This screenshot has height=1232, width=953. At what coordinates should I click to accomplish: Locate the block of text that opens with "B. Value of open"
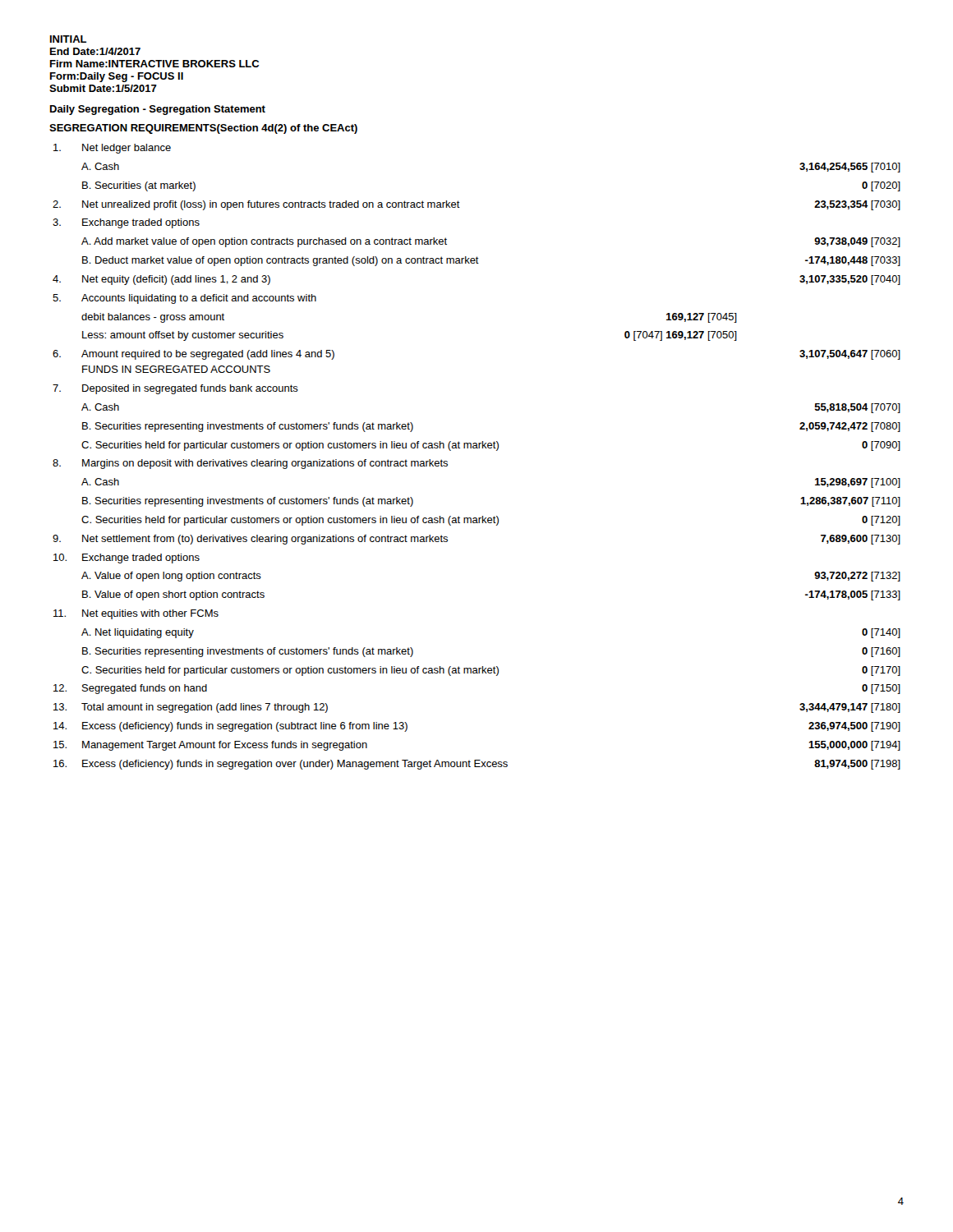pyautogui.click(x=170, y=595)
